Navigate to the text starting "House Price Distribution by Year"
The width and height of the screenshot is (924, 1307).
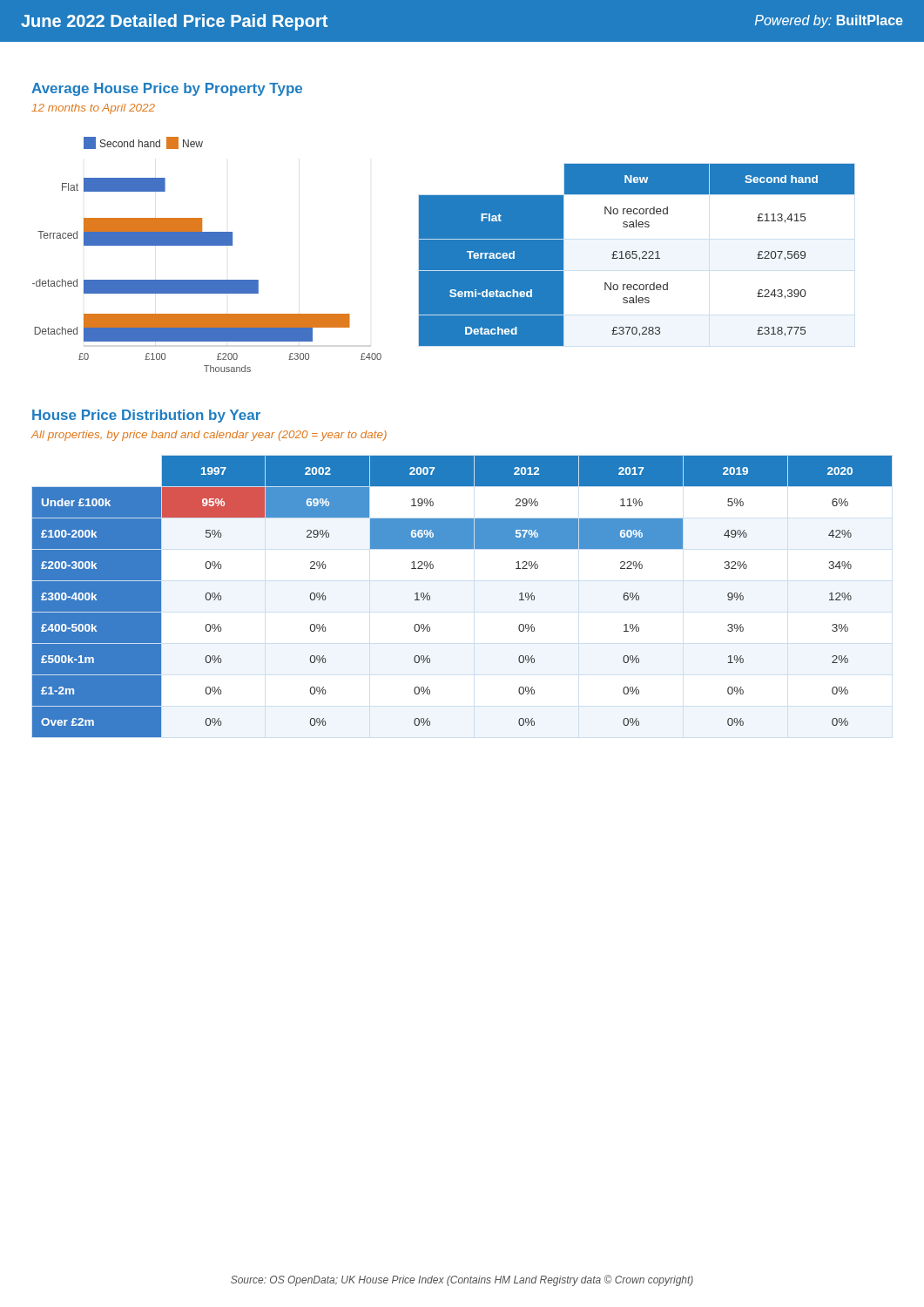tap(146, 415)
